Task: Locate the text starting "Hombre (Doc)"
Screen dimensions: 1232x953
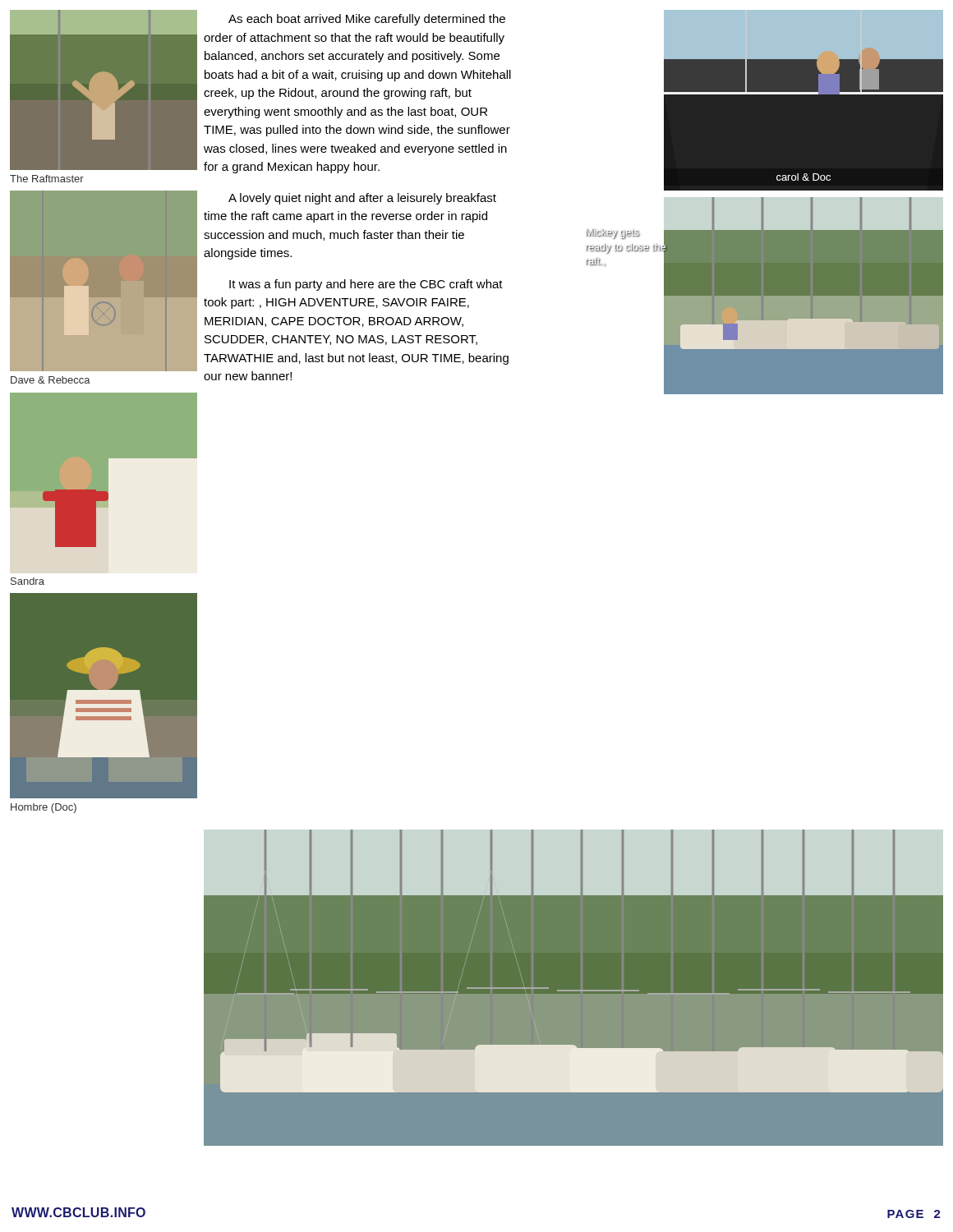Action: [x=43, y=807]
